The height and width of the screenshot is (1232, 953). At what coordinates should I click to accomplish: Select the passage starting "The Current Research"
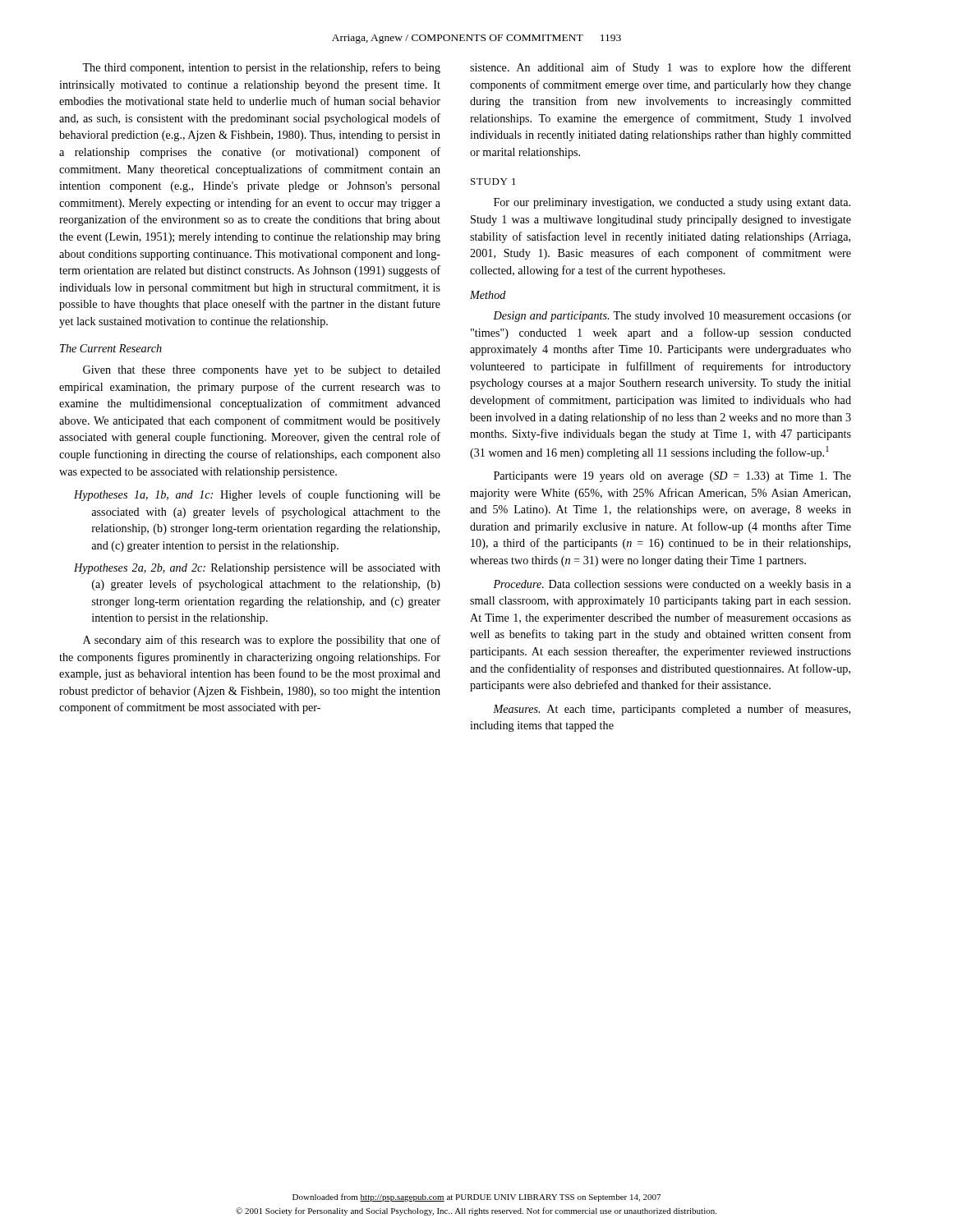pos(111,348)
